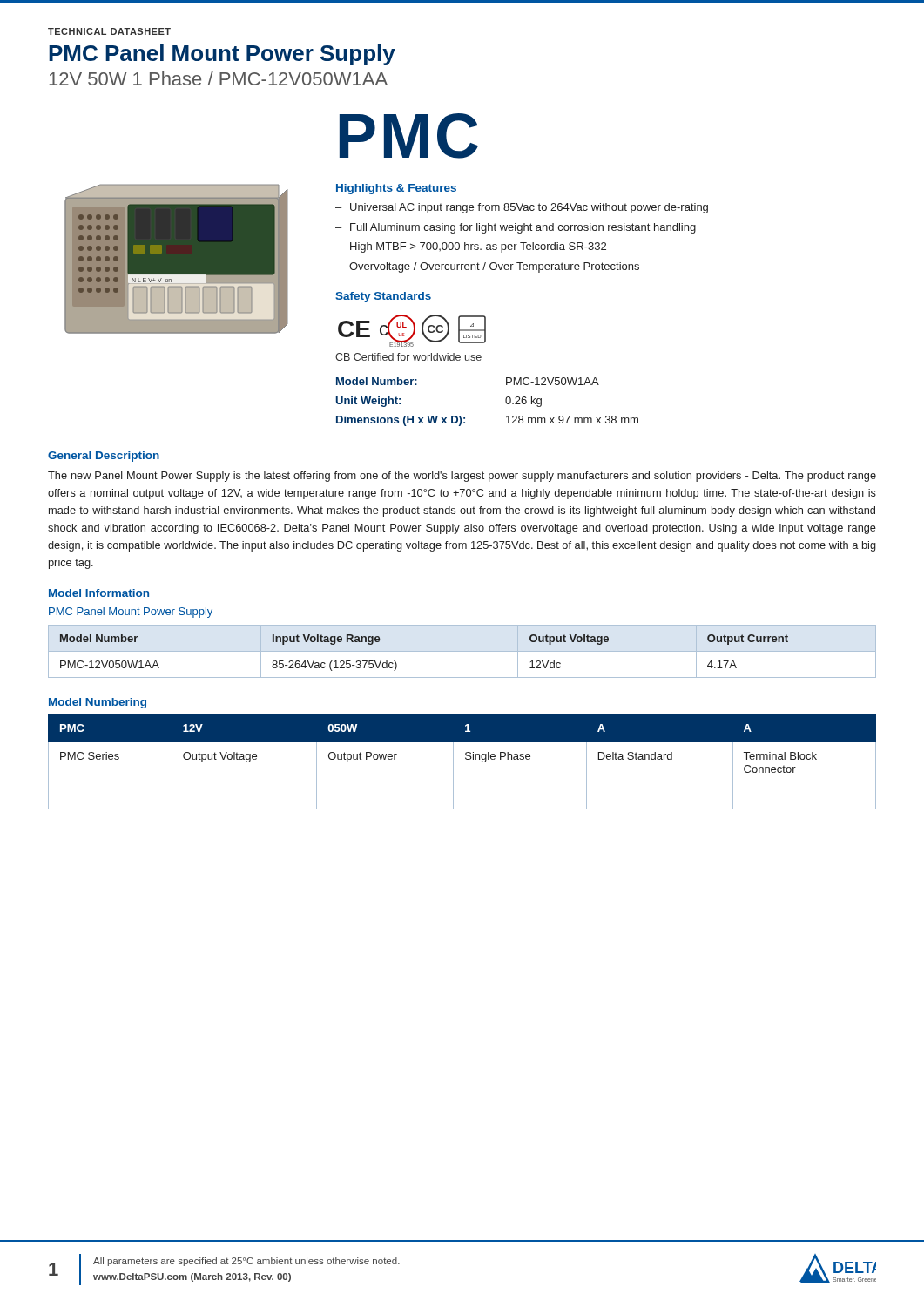Where is the passage that starts "Universal AC input range"?
924x1307 pixels.
pos(529,207)
